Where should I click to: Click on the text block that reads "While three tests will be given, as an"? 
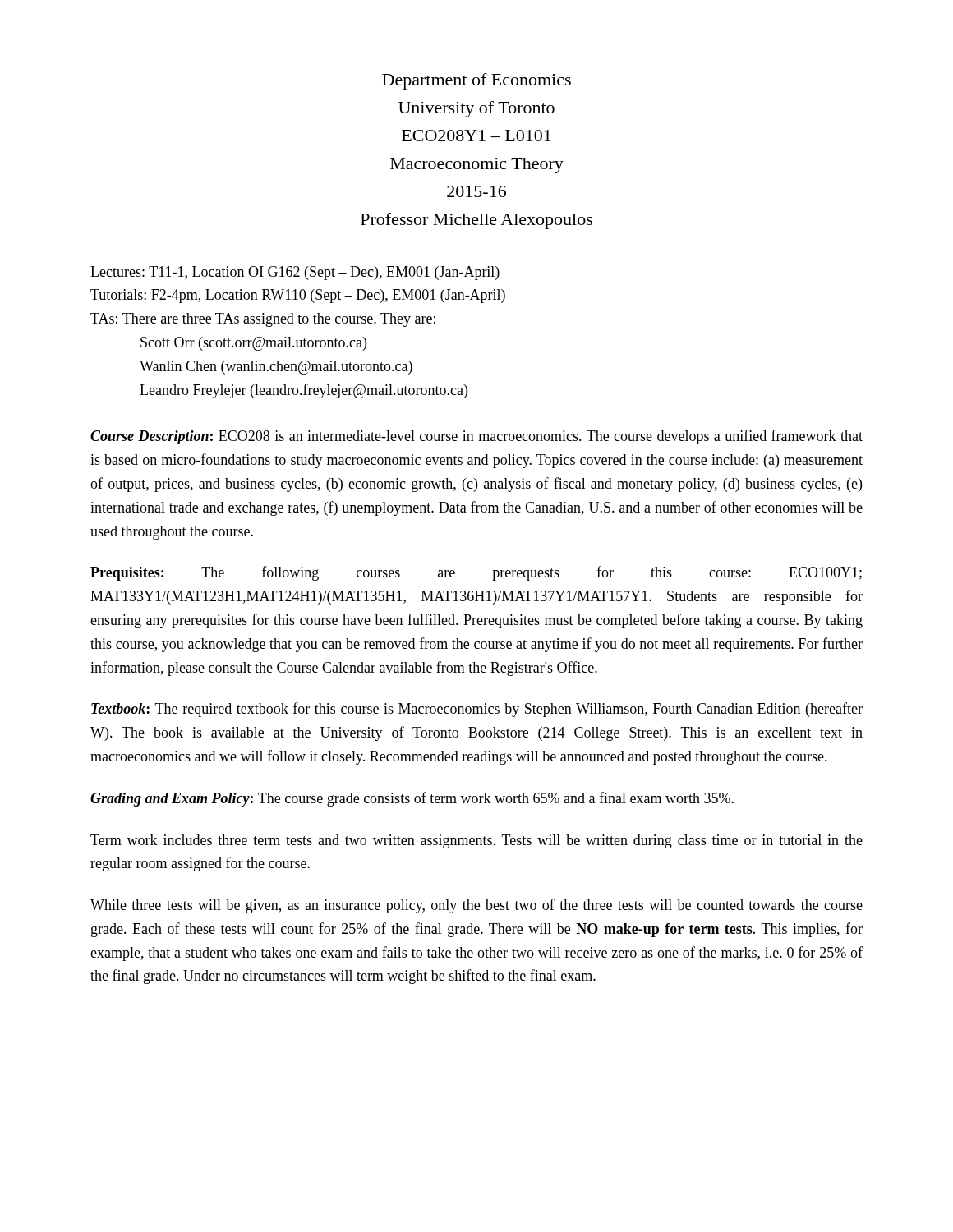click(476, 941)
